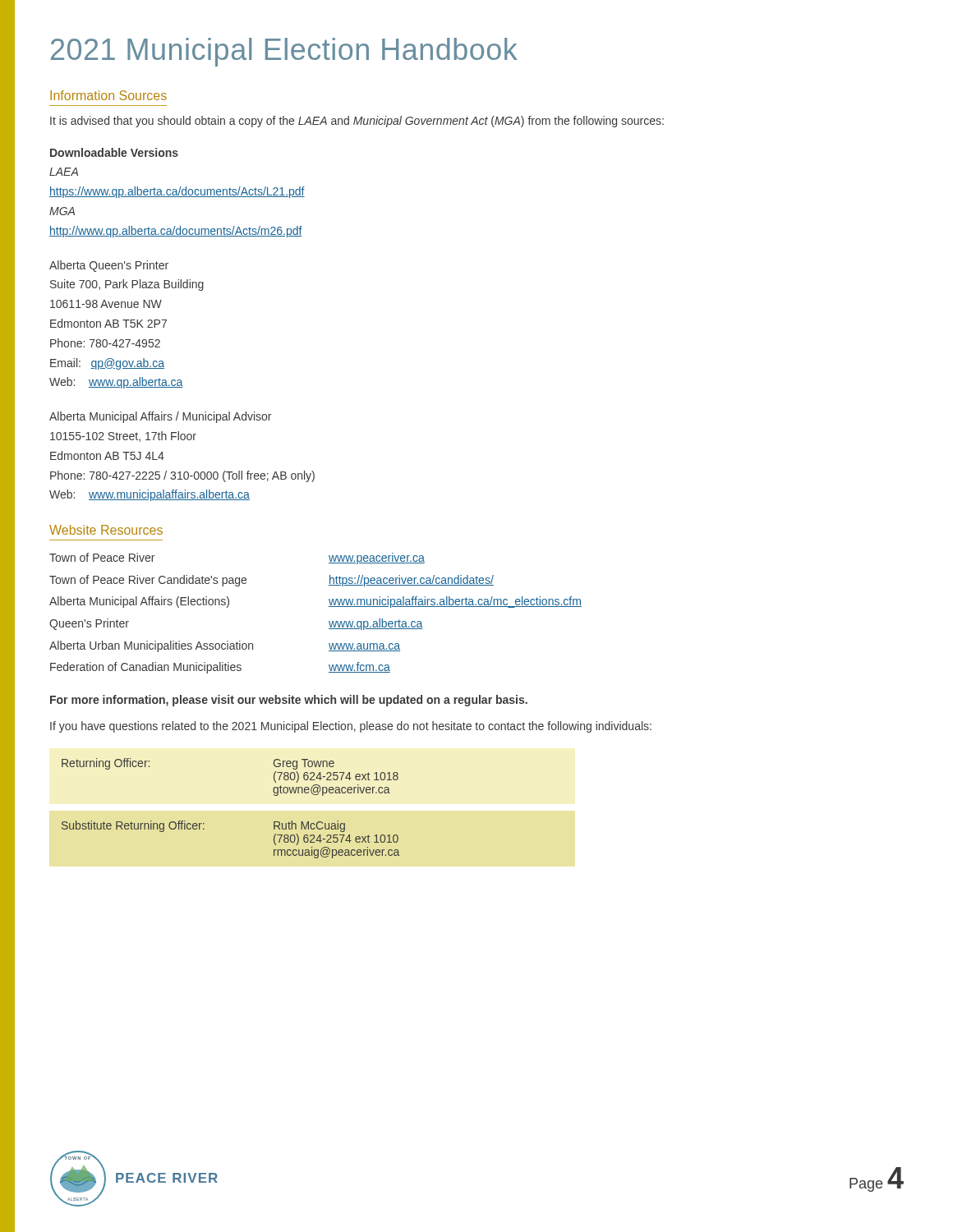Find the block on this page that starts "For more information, please visit our"
Viewport: 953px width, 1232px height.
tap(289, 700)
